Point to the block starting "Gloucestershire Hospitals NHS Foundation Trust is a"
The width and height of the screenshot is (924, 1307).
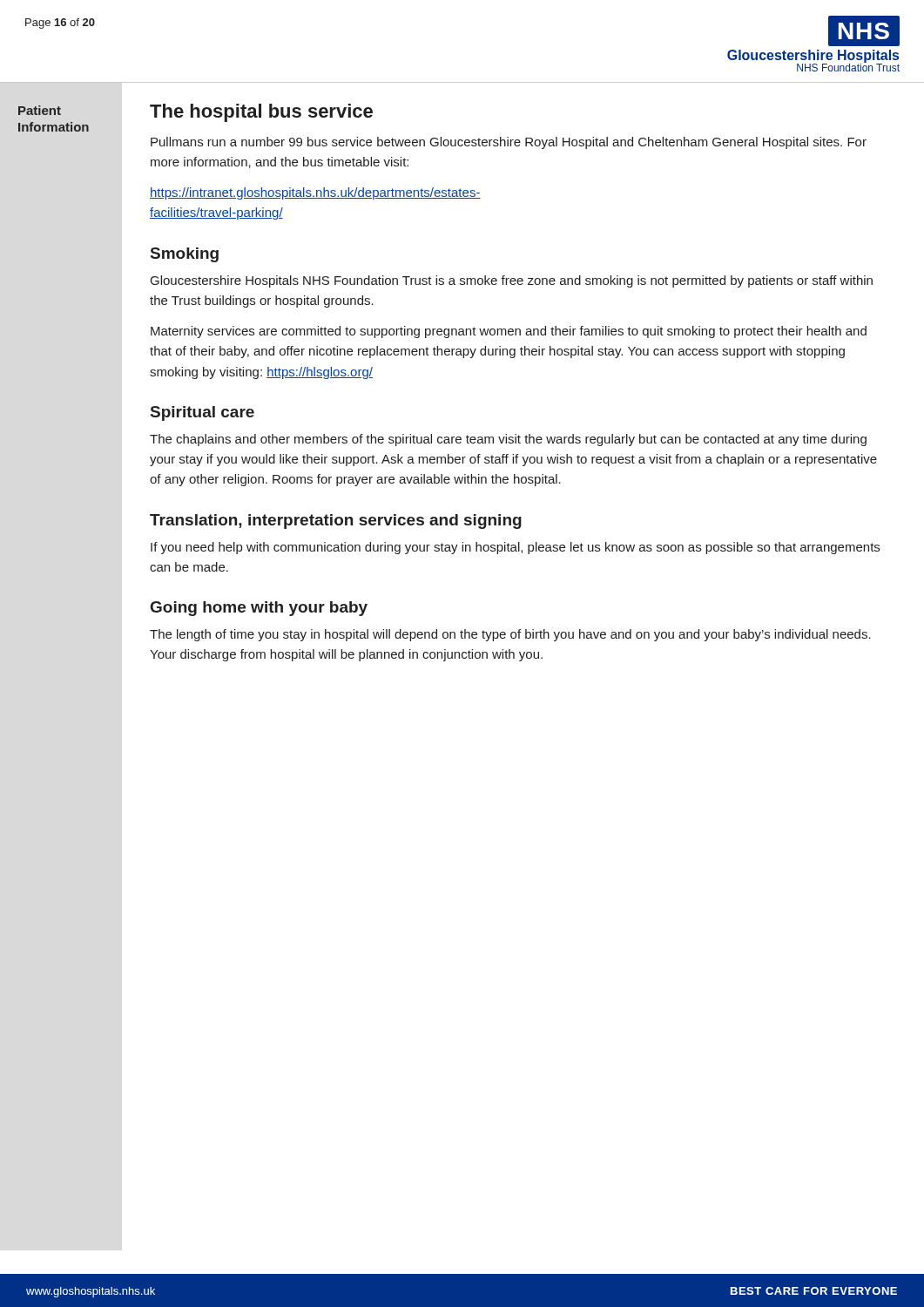point(512,290)
